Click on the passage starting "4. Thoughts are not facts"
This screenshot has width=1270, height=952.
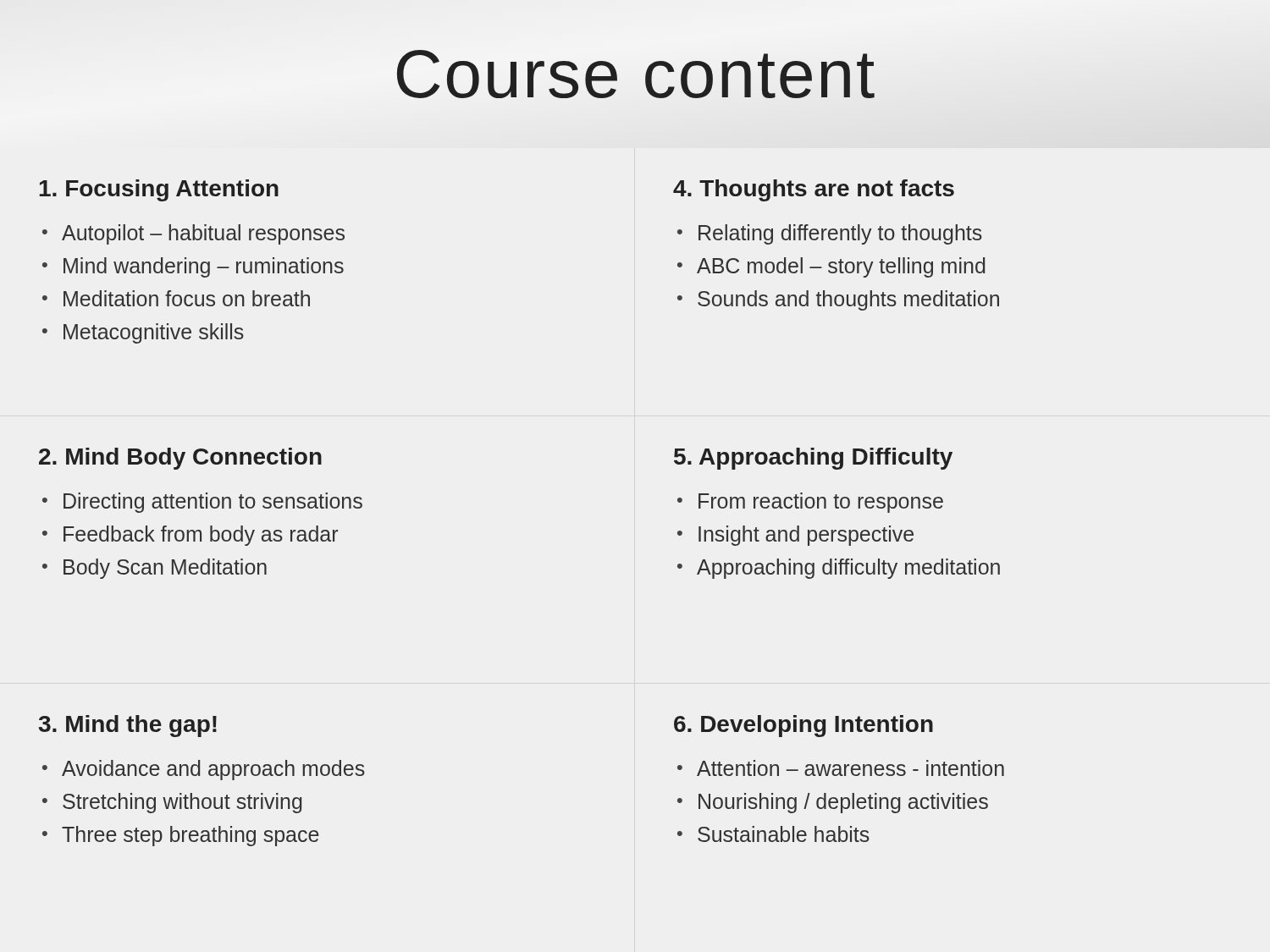pyautogui.click(x=814, y=188)
